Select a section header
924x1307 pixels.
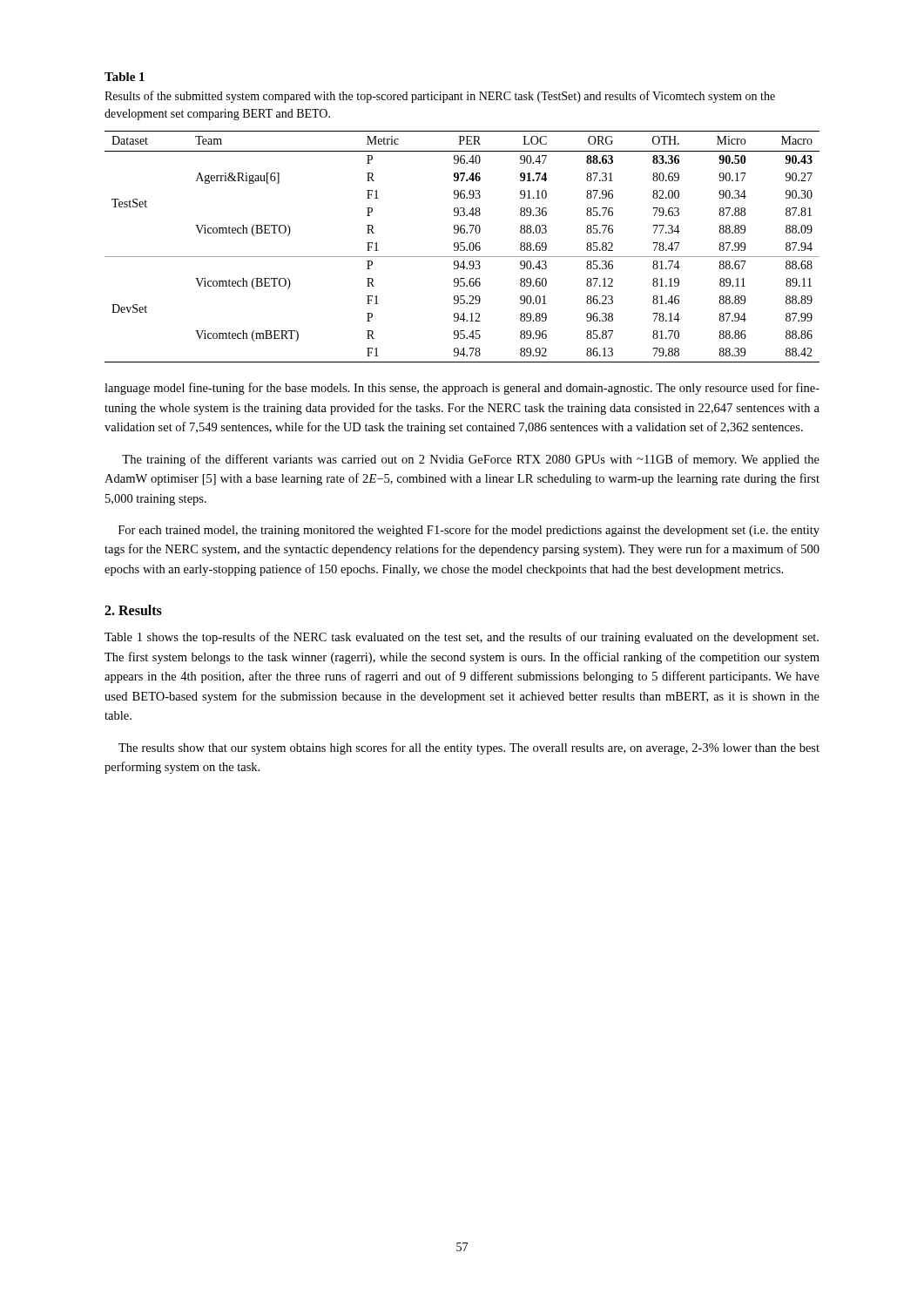tap(133, 611)
